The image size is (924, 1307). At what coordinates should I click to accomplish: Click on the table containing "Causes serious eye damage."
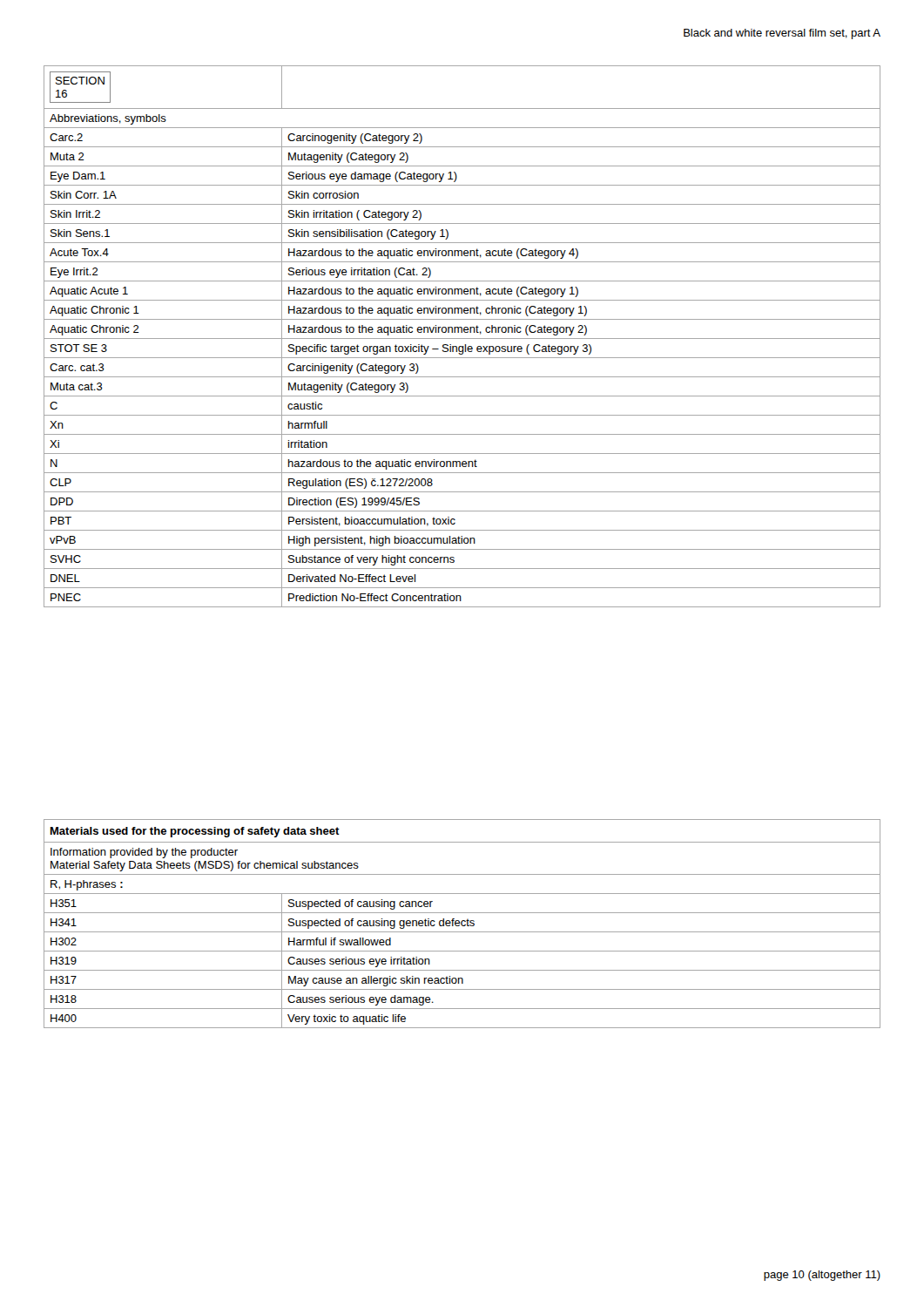click(462, 924)
